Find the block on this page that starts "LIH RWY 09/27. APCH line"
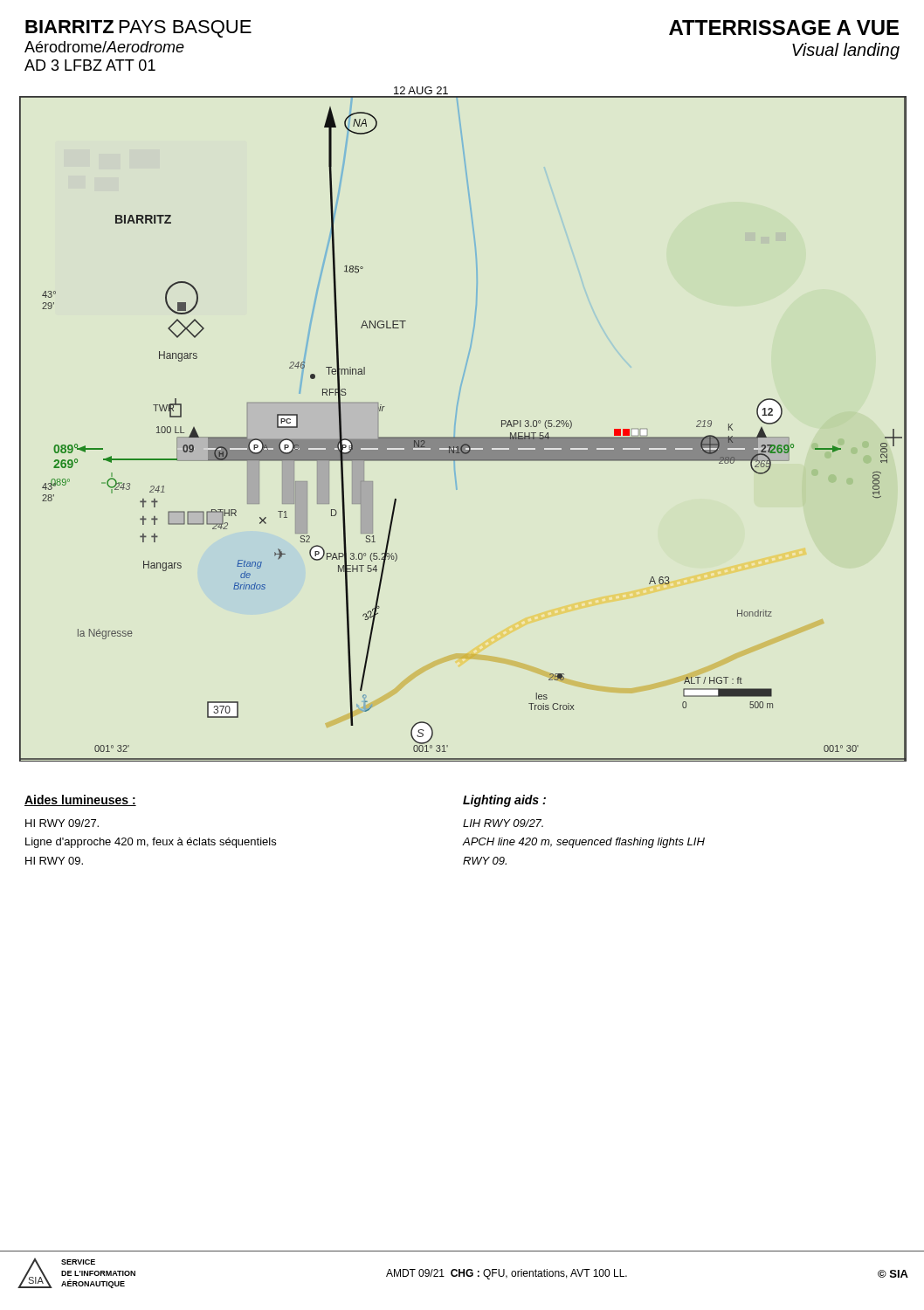 click(584, 842)
